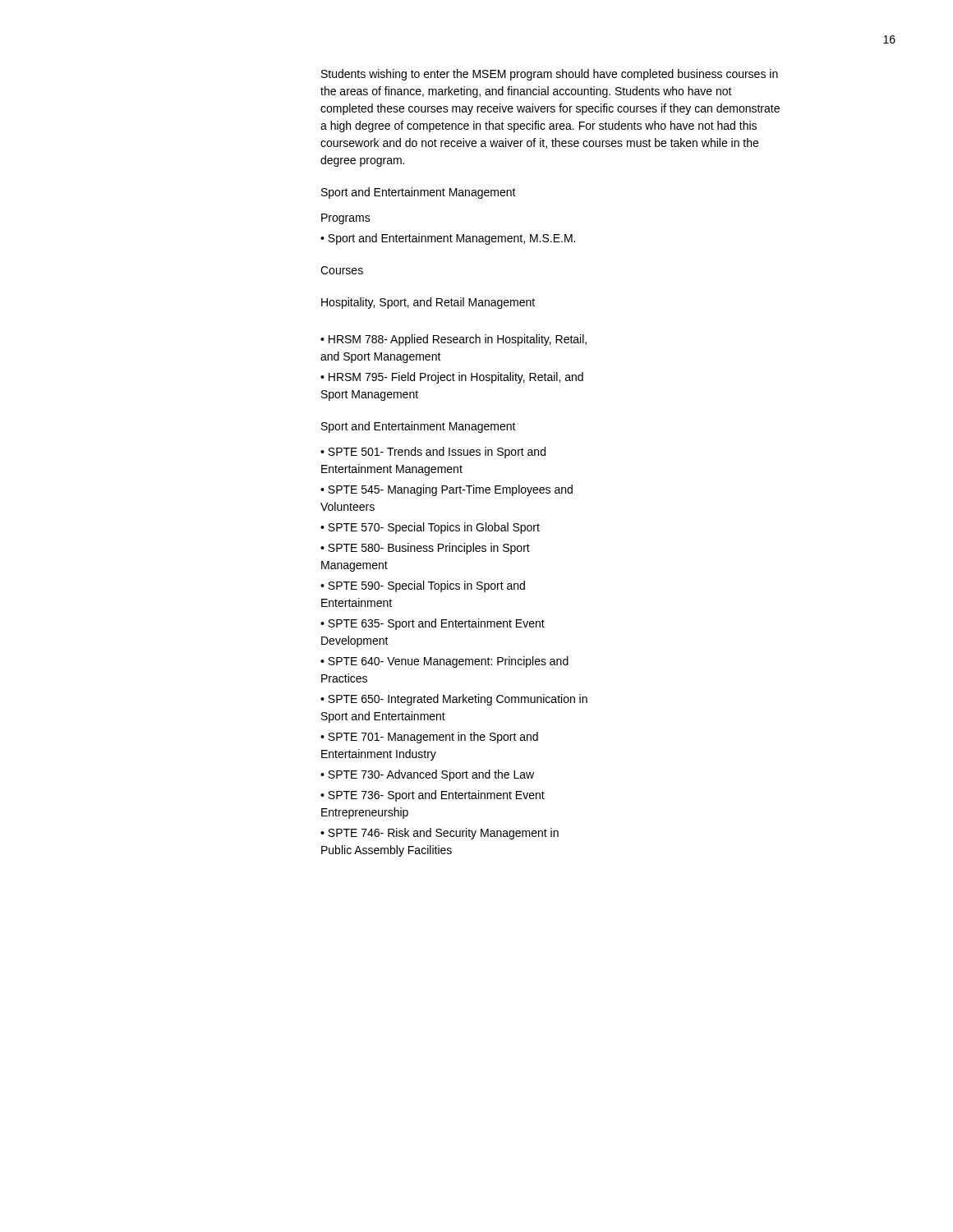
Task: Click on the block starting "Hospitality, Sport, and Retail Management"
Action: 428,302
